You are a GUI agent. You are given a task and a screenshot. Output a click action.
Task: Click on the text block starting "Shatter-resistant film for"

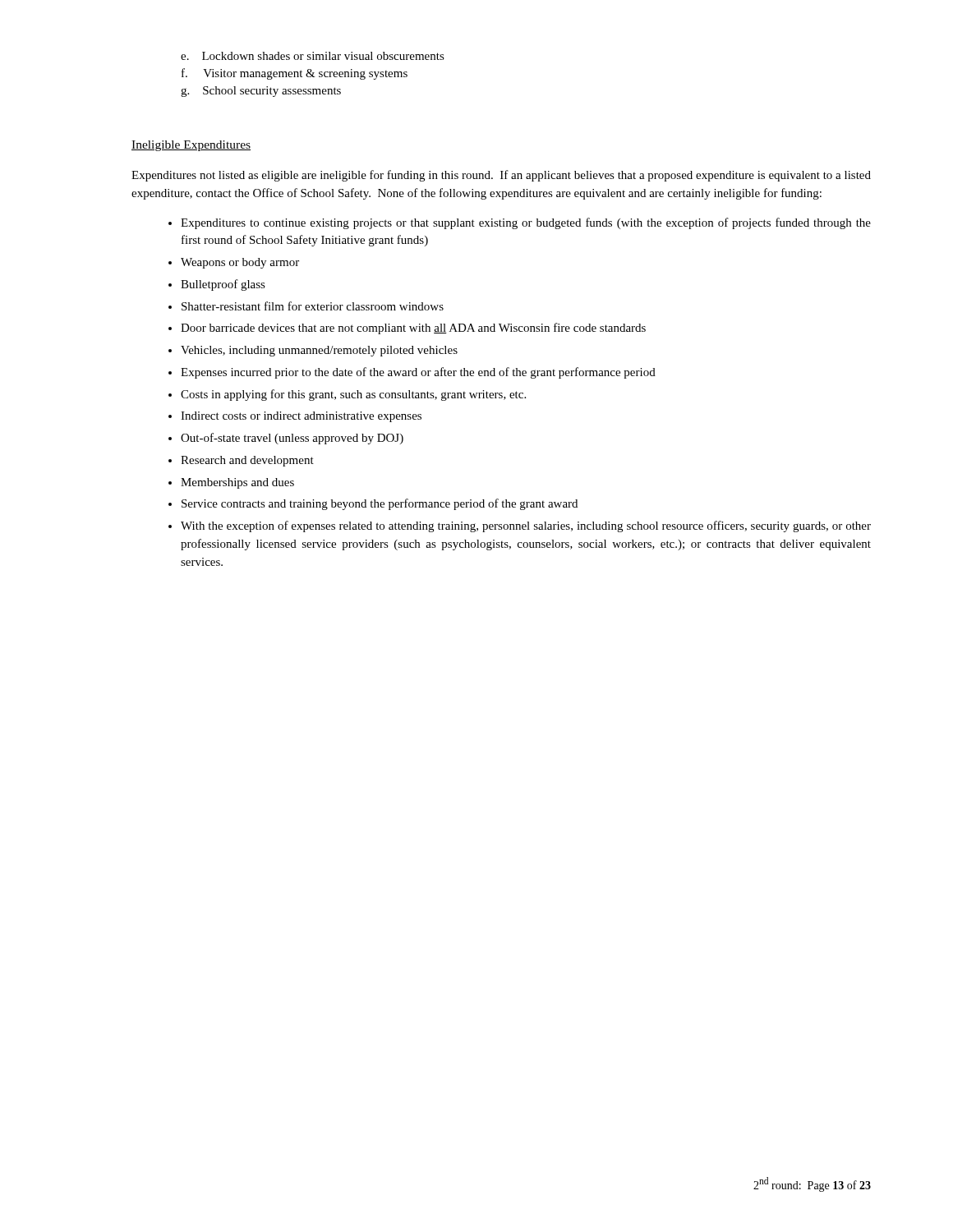[313, 306]
